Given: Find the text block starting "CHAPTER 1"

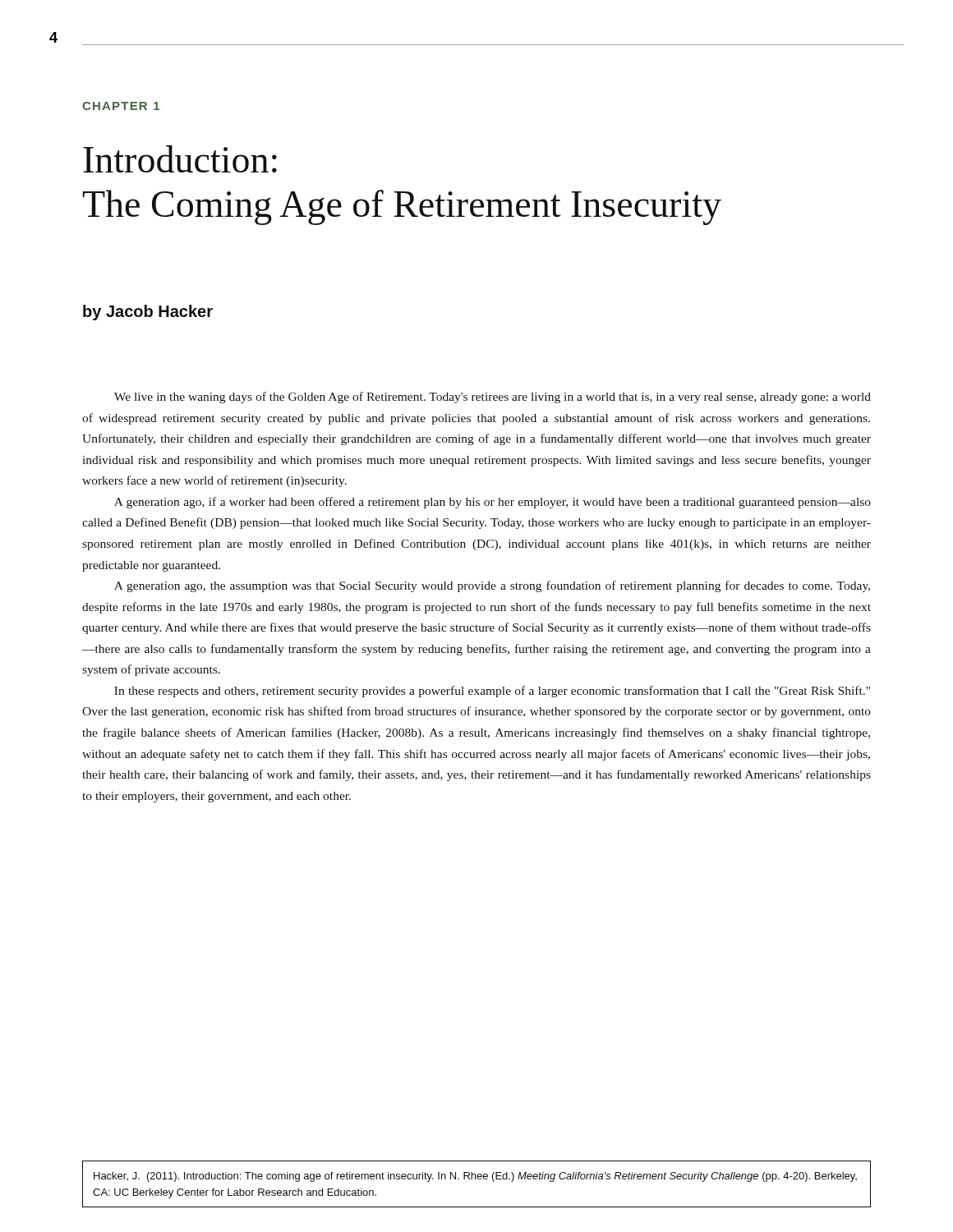Looking at the screenshot, I should [122, 106].
